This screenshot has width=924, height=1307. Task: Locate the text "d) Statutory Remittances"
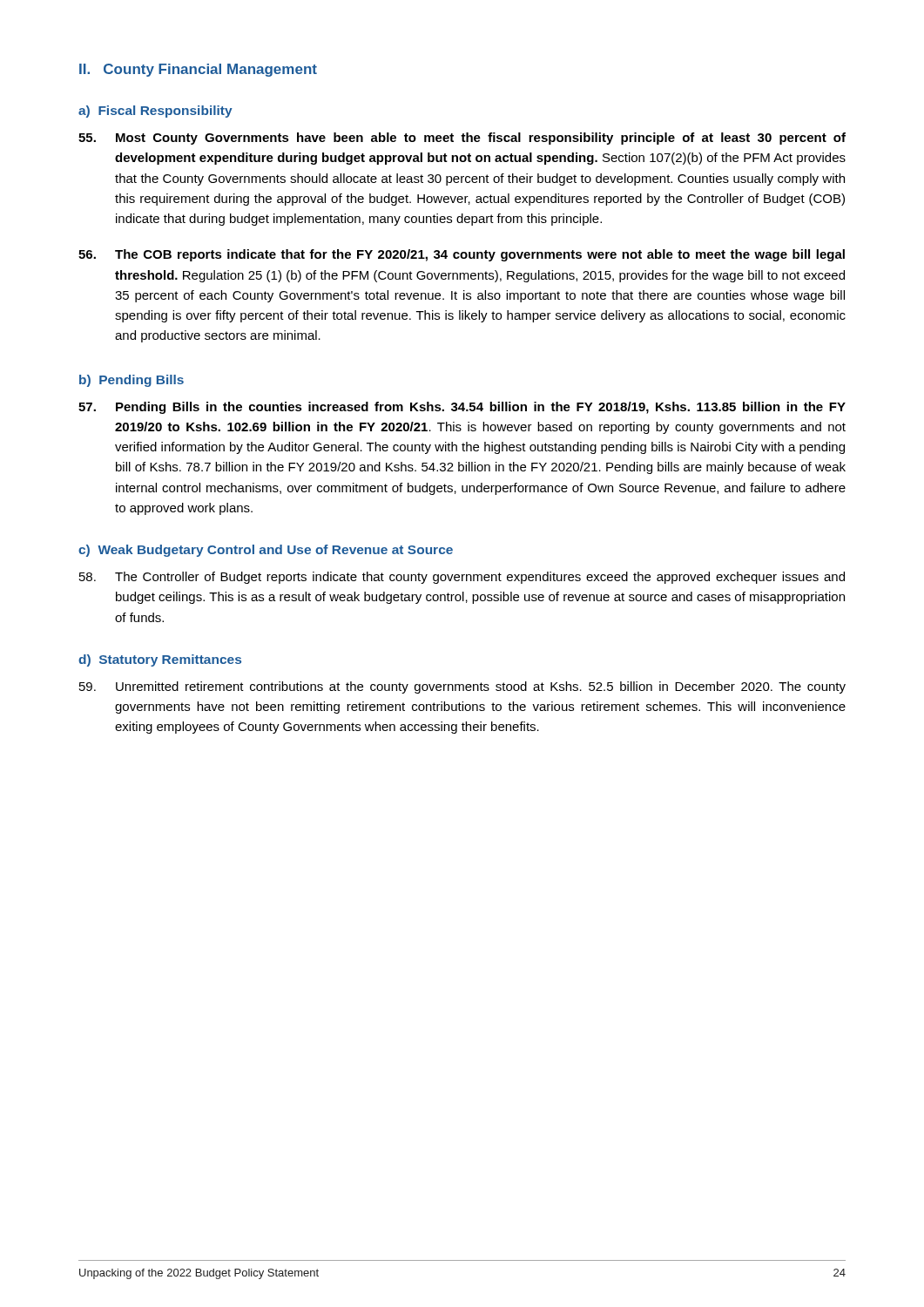tap(160, 660)
